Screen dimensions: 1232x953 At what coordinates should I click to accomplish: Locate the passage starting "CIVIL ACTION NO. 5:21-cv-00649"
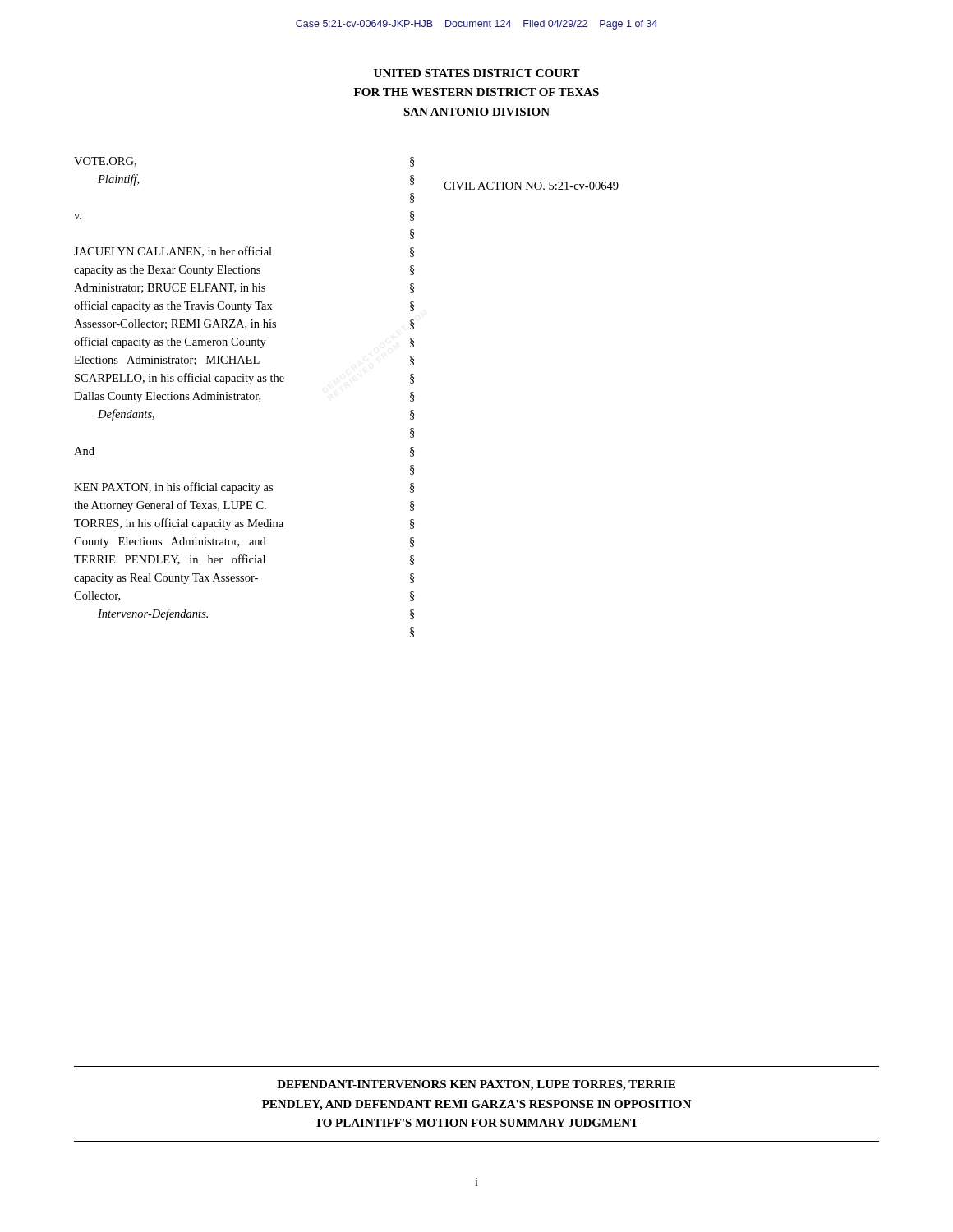coord(531,186)
